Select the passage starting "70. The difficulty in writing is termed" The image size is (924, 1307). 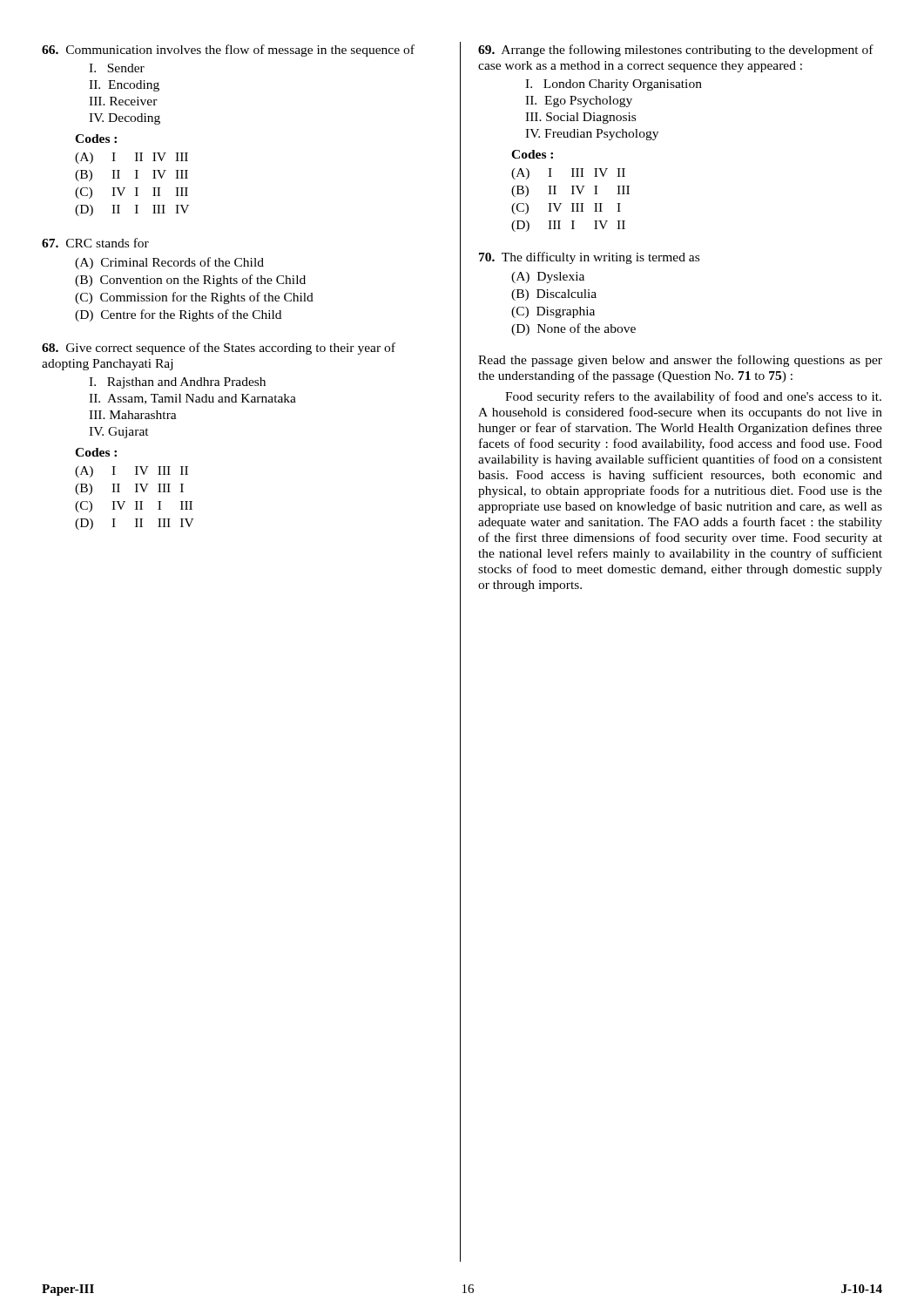pyautogui.click(x=589, y=258)
